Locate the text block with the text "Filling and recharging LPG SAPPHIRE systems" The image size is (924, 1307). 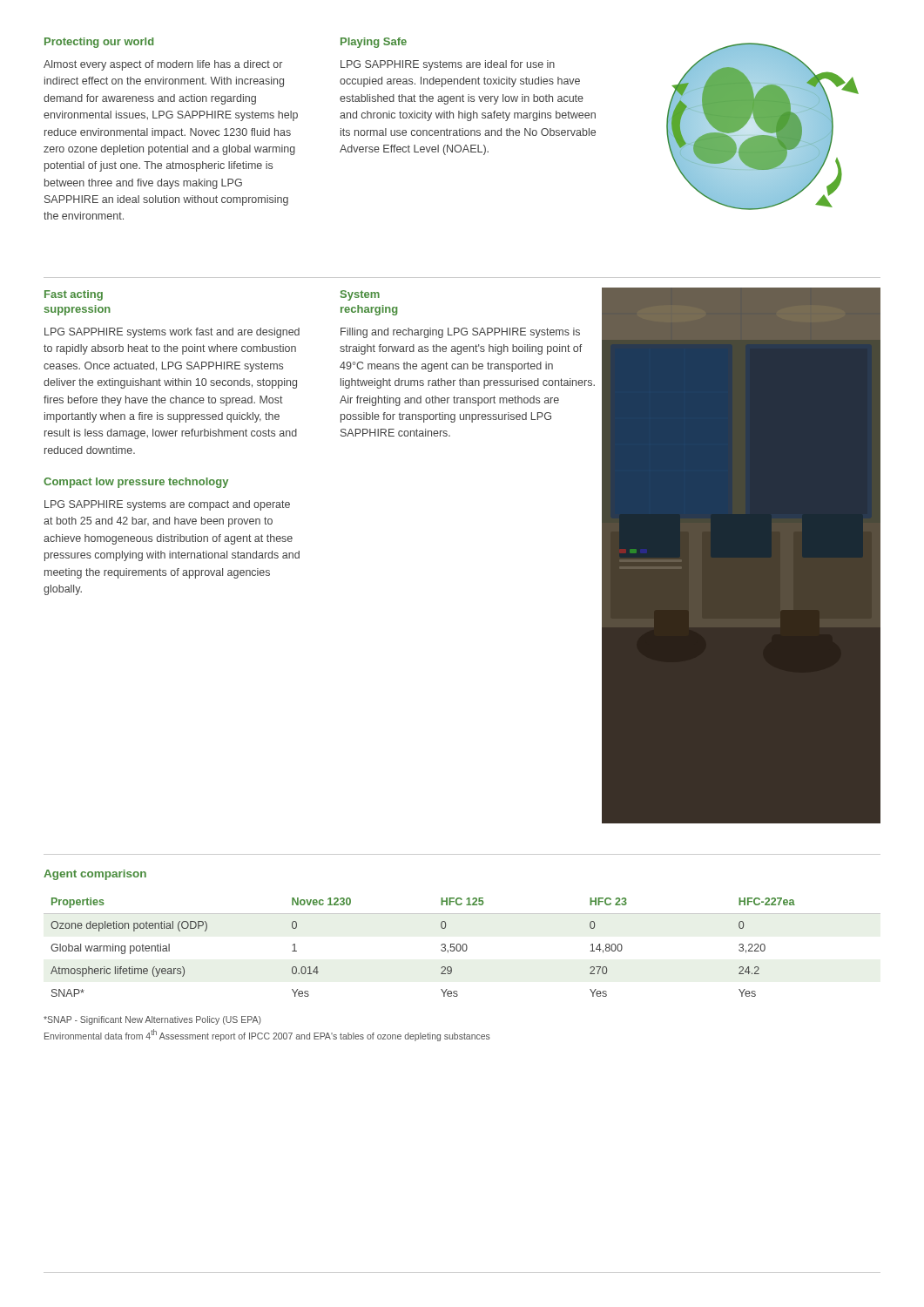point(468,383)
